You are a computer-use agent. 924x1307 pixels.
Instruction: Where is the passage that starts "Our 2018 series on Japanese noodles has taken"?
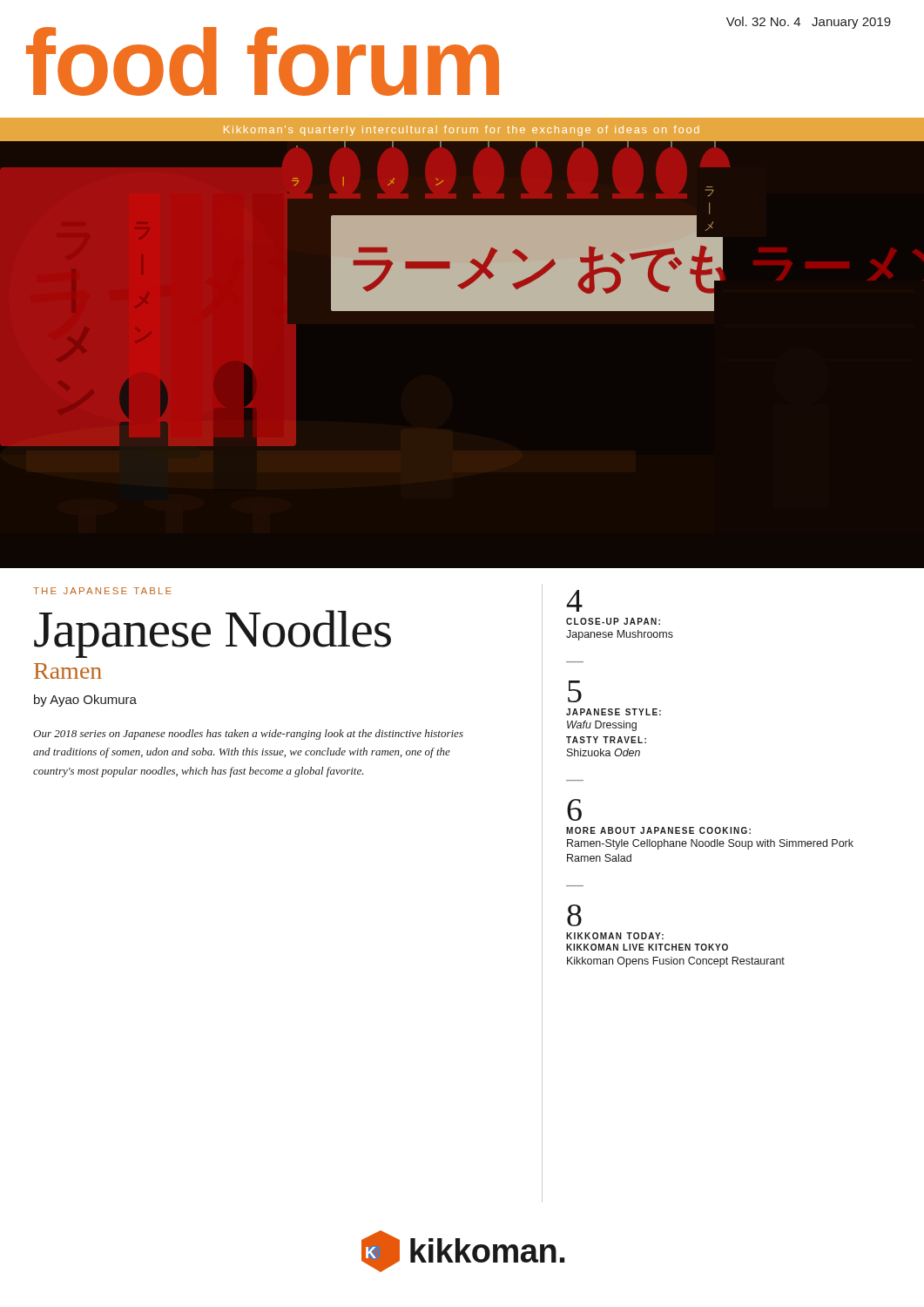(248, 752)
